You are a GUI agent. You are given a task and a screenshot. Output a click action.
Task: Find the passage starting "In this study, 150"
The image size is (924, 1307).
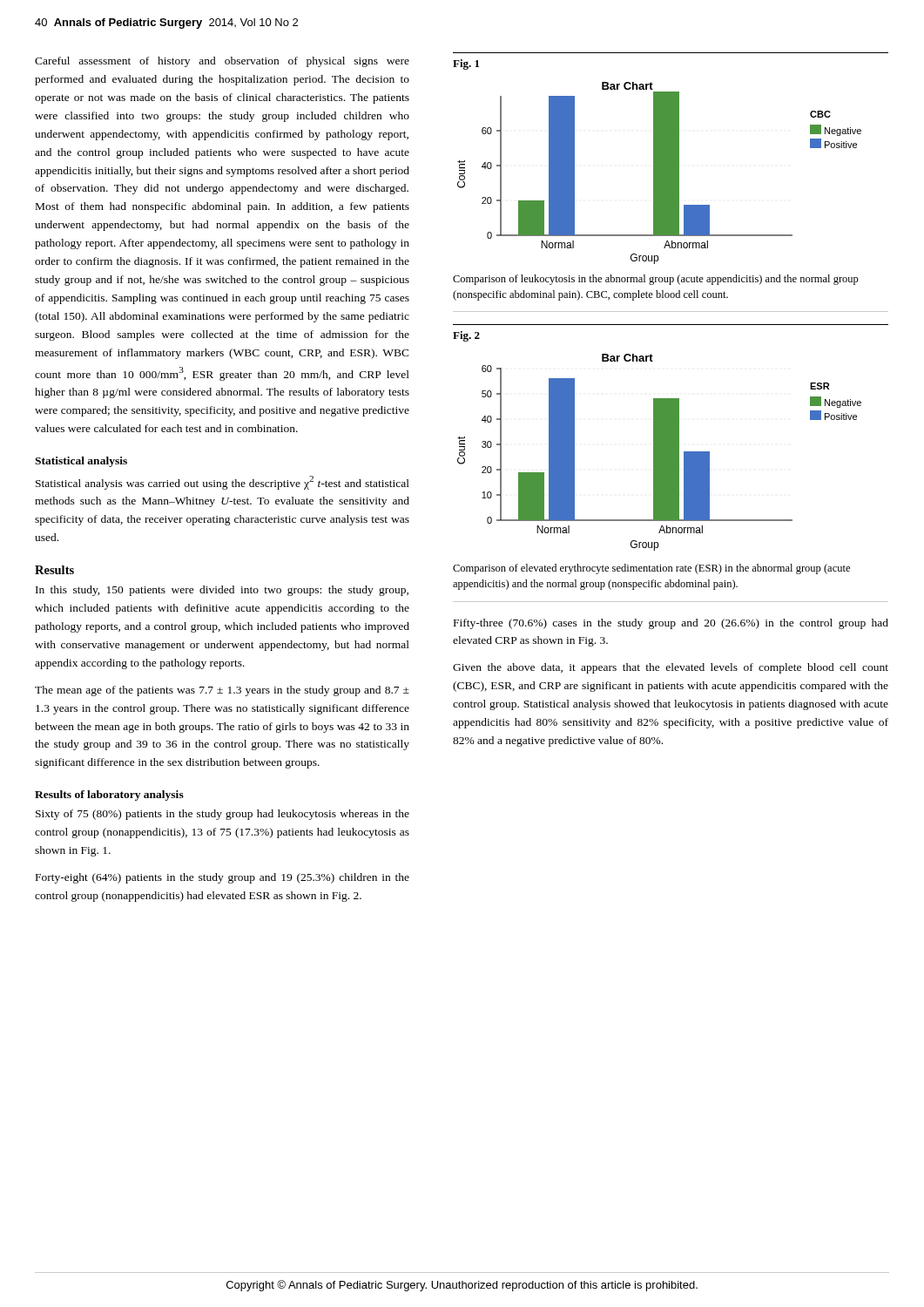click(222, 626)
